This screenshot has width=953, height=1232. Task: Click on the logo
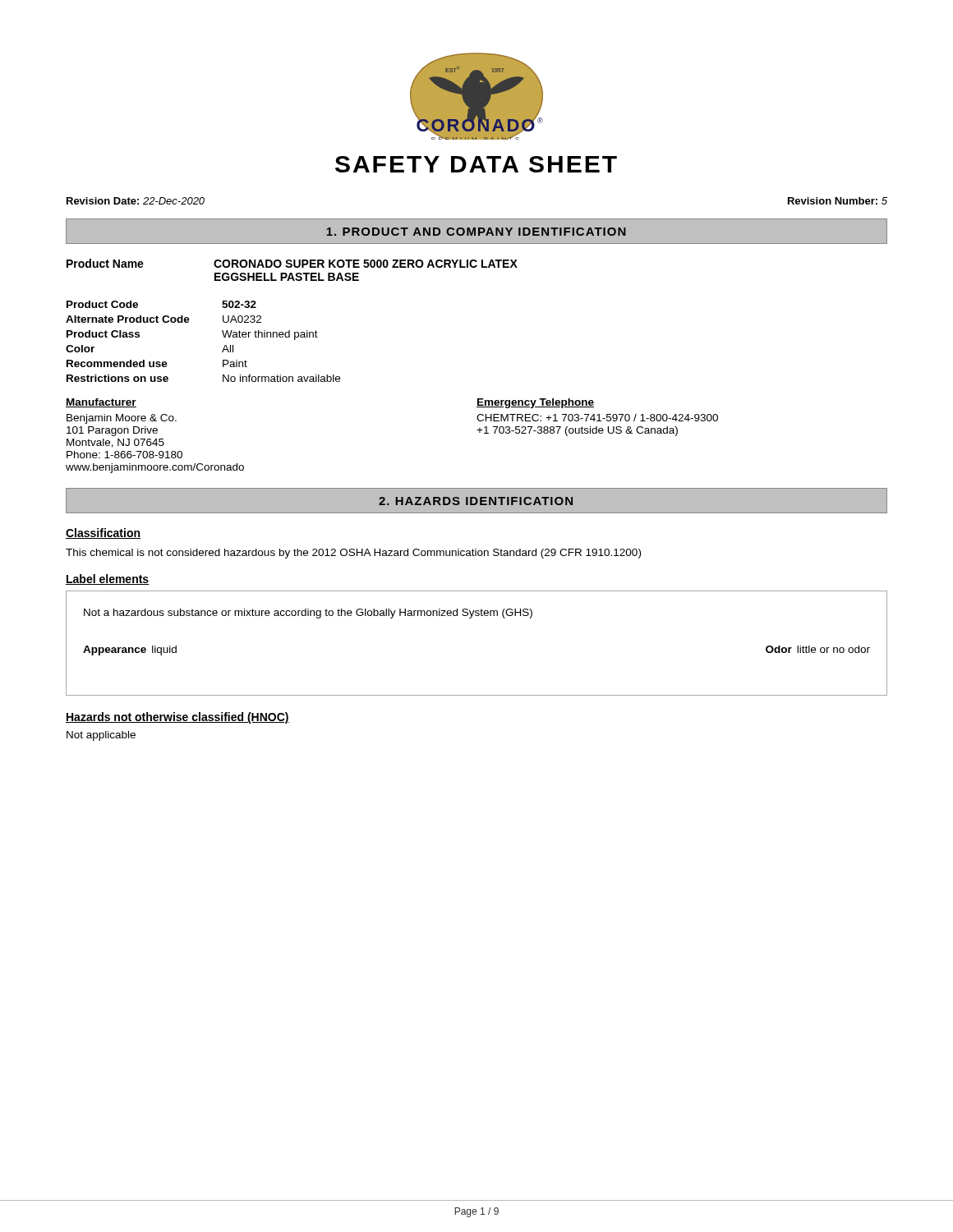[x=476, y=96]
